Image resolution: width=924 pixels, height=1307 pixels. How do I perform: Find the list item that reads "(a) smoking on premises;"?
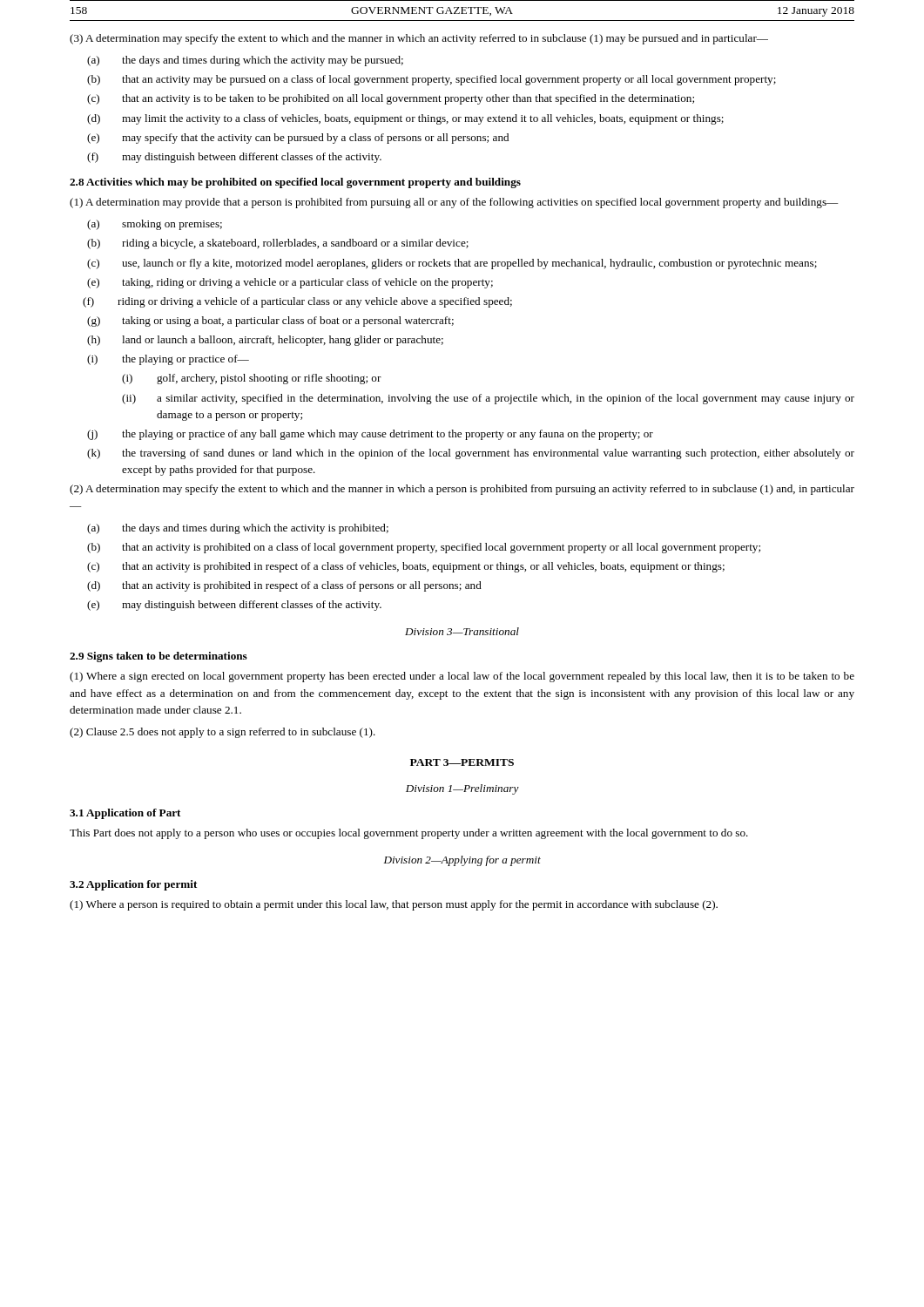coord(155,224)
